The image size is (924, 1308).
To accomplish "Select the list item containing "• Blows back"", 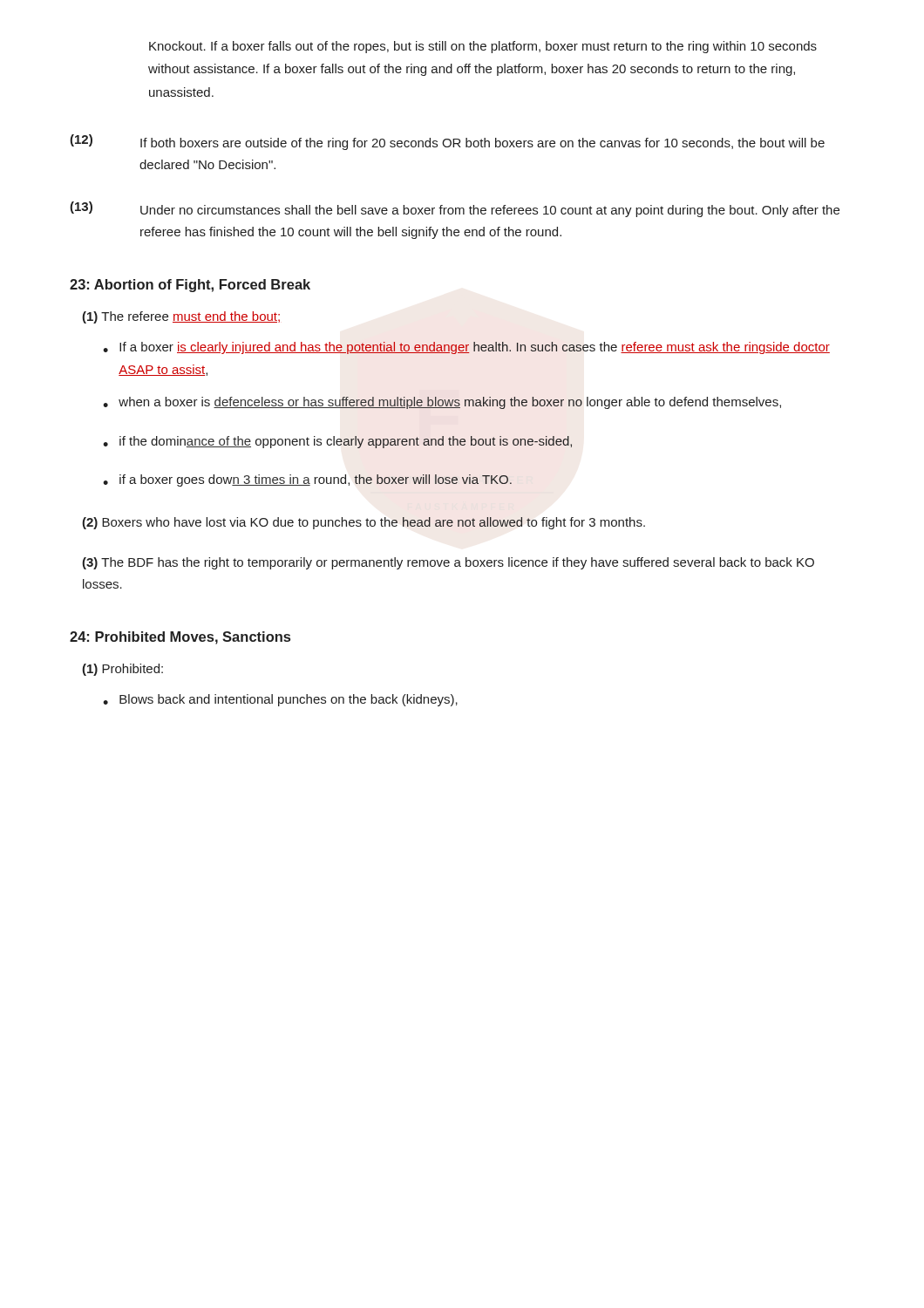I will pyautogui.click(x=281, y=702).
